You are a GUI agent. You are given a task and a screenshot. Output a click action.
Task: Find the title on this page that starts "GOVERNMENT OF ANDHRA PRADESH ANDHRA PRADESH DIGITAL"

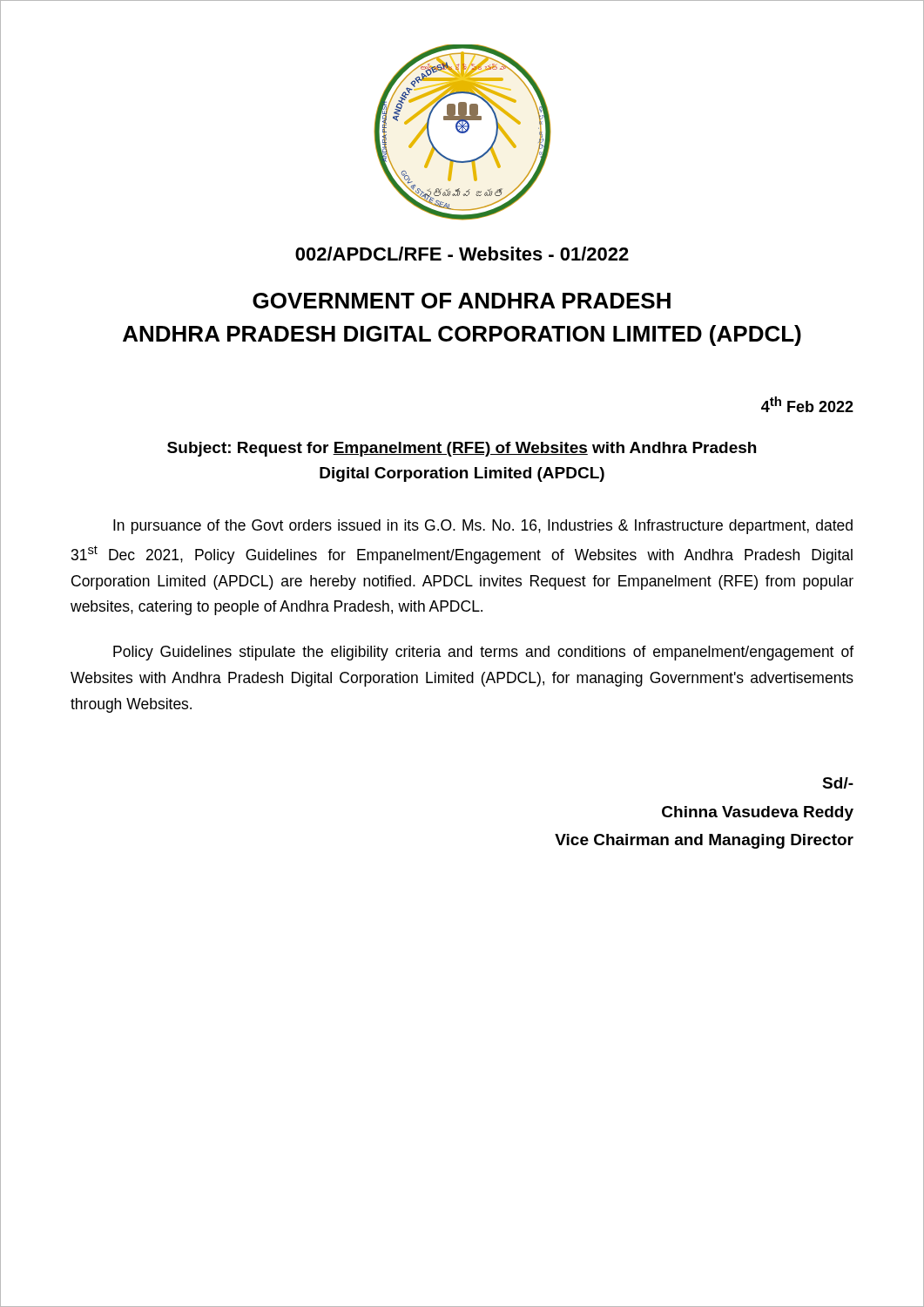462,317
